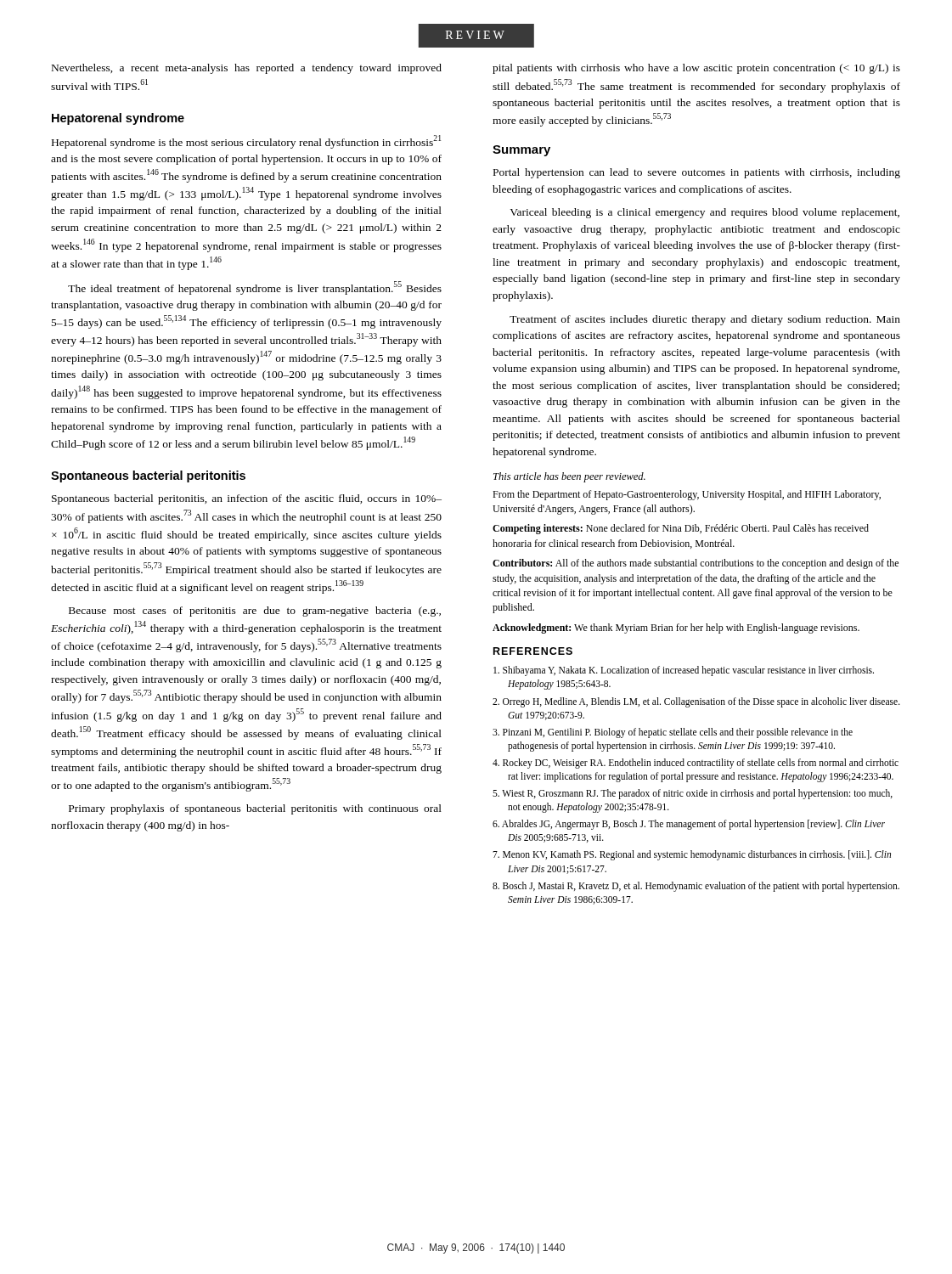
Task: Find the element starting "Competing interests: None declared for Nina Dib,"
Action: tap(681, 536)
